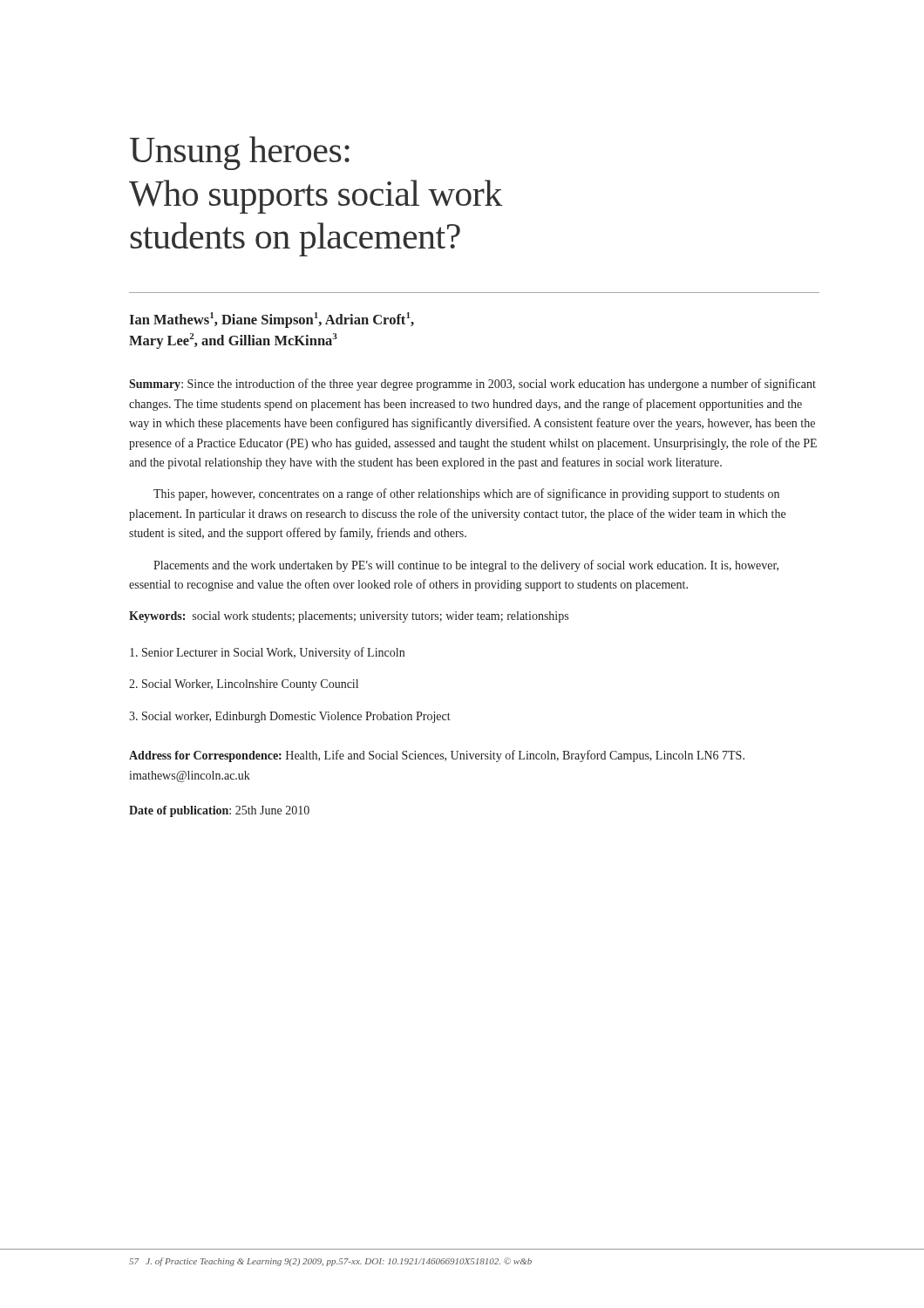Find the section header on this page that starts "Ian Mathews1, Diane Simpson1, Adrian Croft1, Mary Lee2,"
The height and width of the screenshot is (1308, 924).
[x=272, y=329]
